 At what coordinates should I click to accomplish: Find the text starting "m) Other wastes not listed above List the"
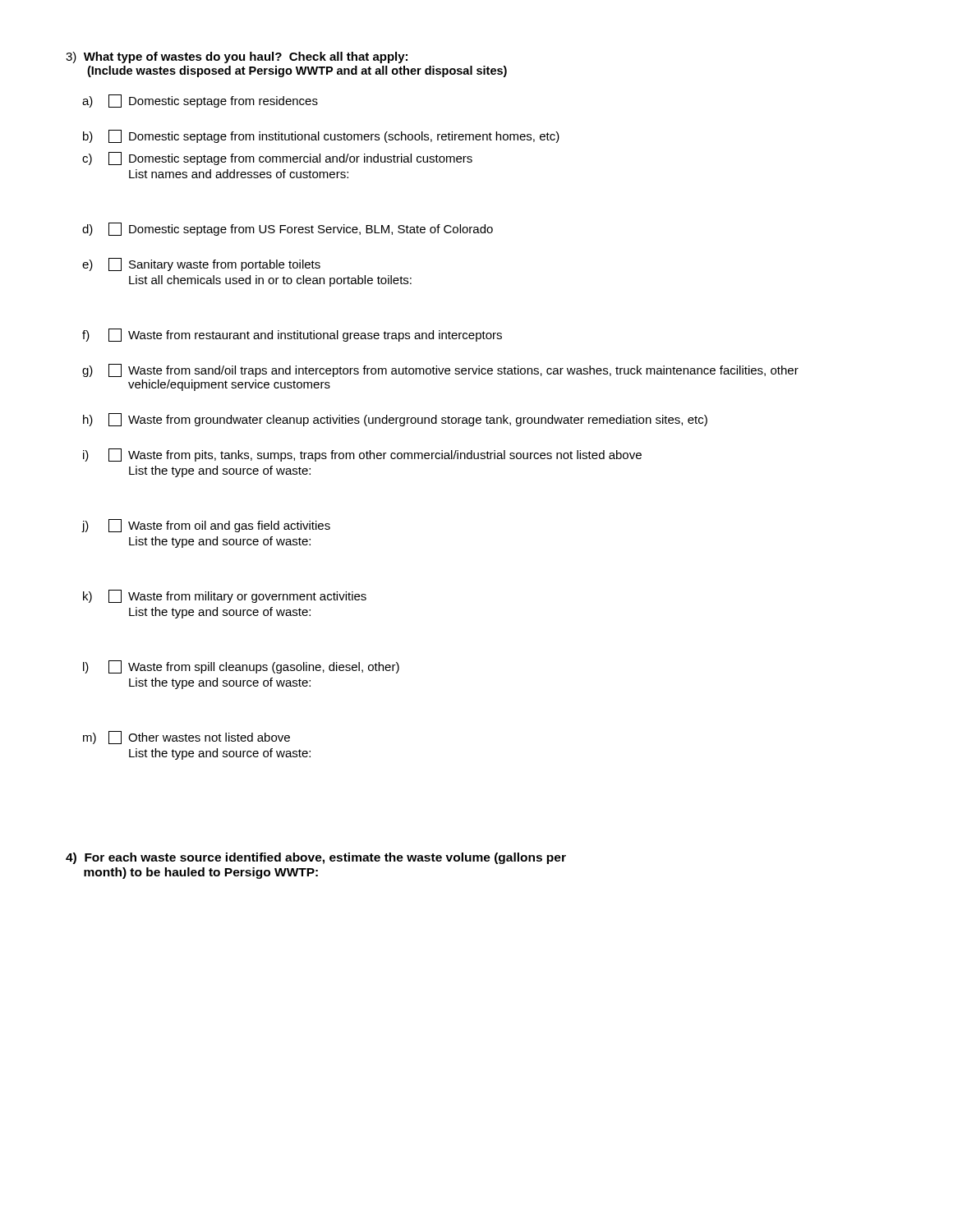click(x=186, y=738)
